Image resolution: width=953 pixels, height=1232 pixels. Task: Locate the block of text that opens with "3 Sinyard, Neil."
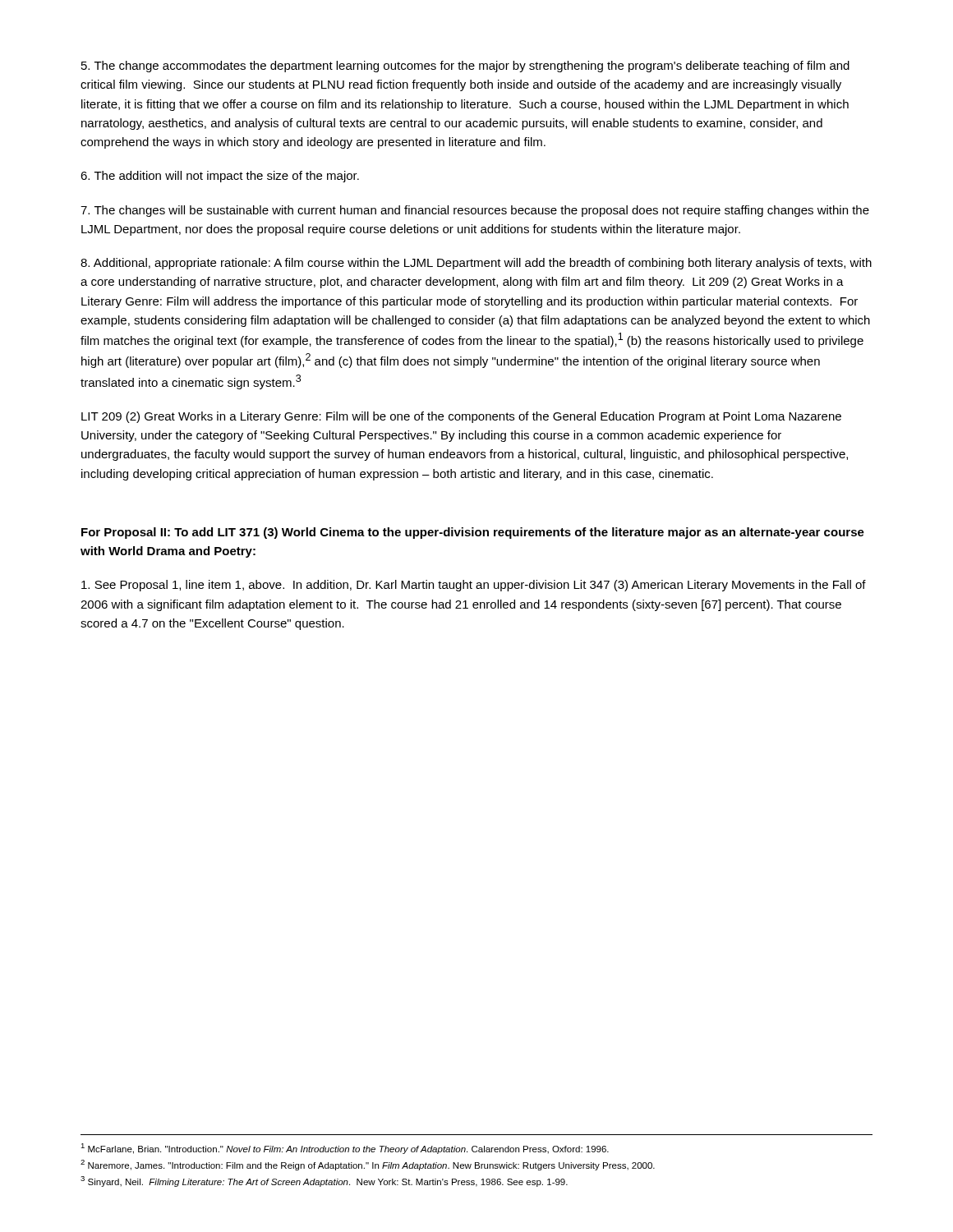[x=324, y=1180]
